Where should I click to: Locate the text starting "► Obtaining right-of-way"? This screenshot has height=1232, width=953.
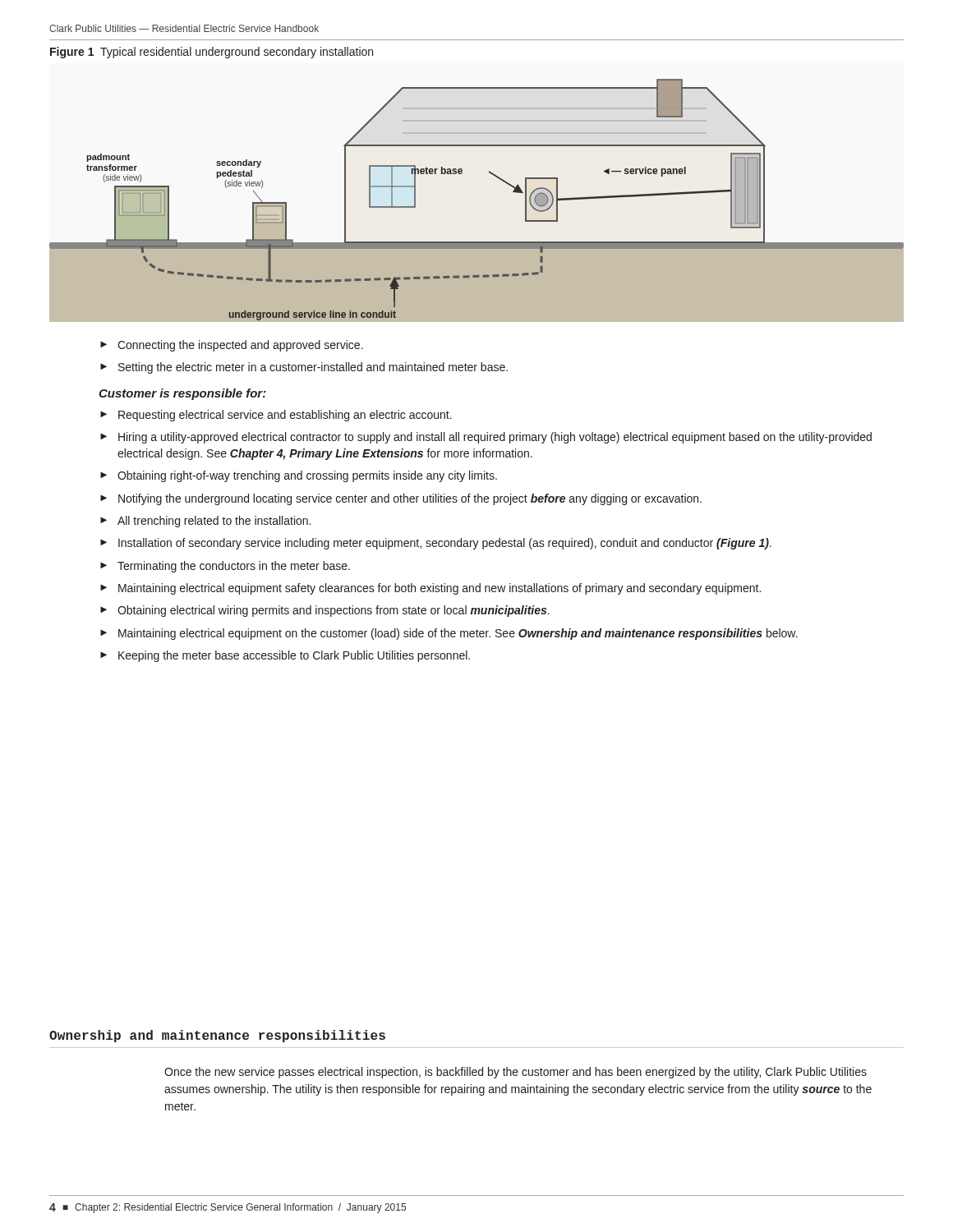(x=298, y=476)
